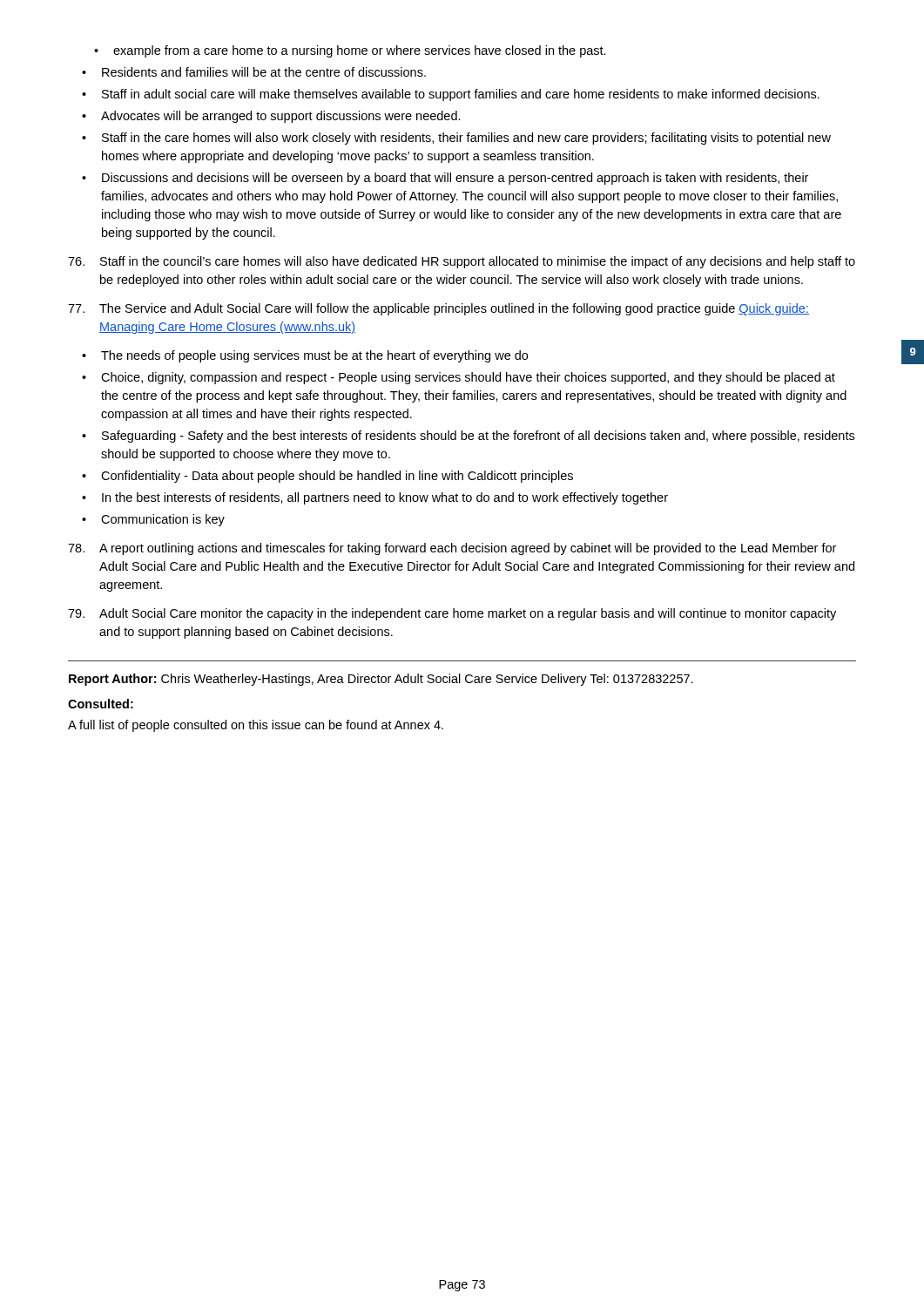Locate the block of text that opens with "• Staff in adult social care"
Viewport: 924px width, 1307px height.
click(x=451, y=95)
